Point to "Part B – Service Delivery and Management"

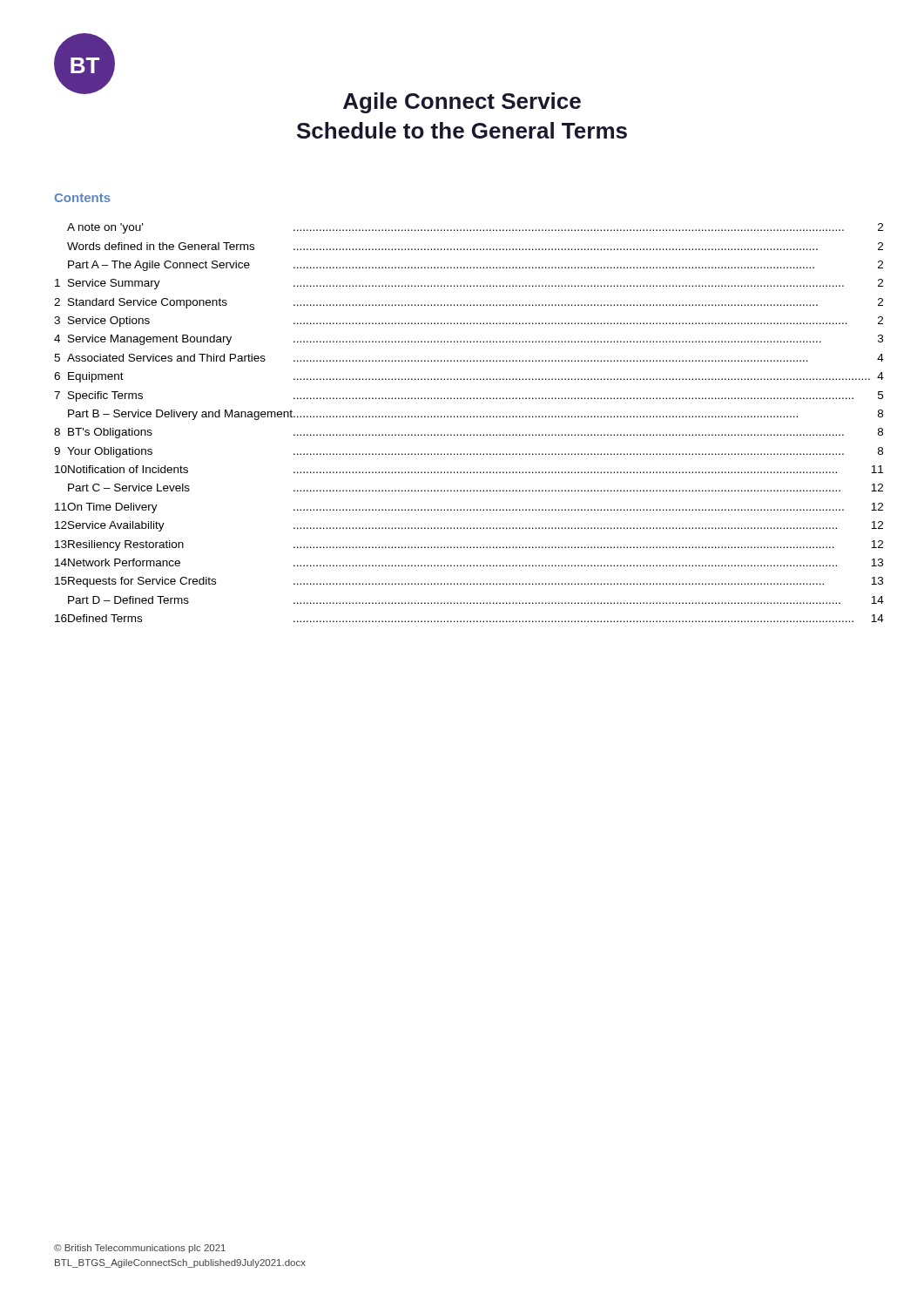[469, 413]
